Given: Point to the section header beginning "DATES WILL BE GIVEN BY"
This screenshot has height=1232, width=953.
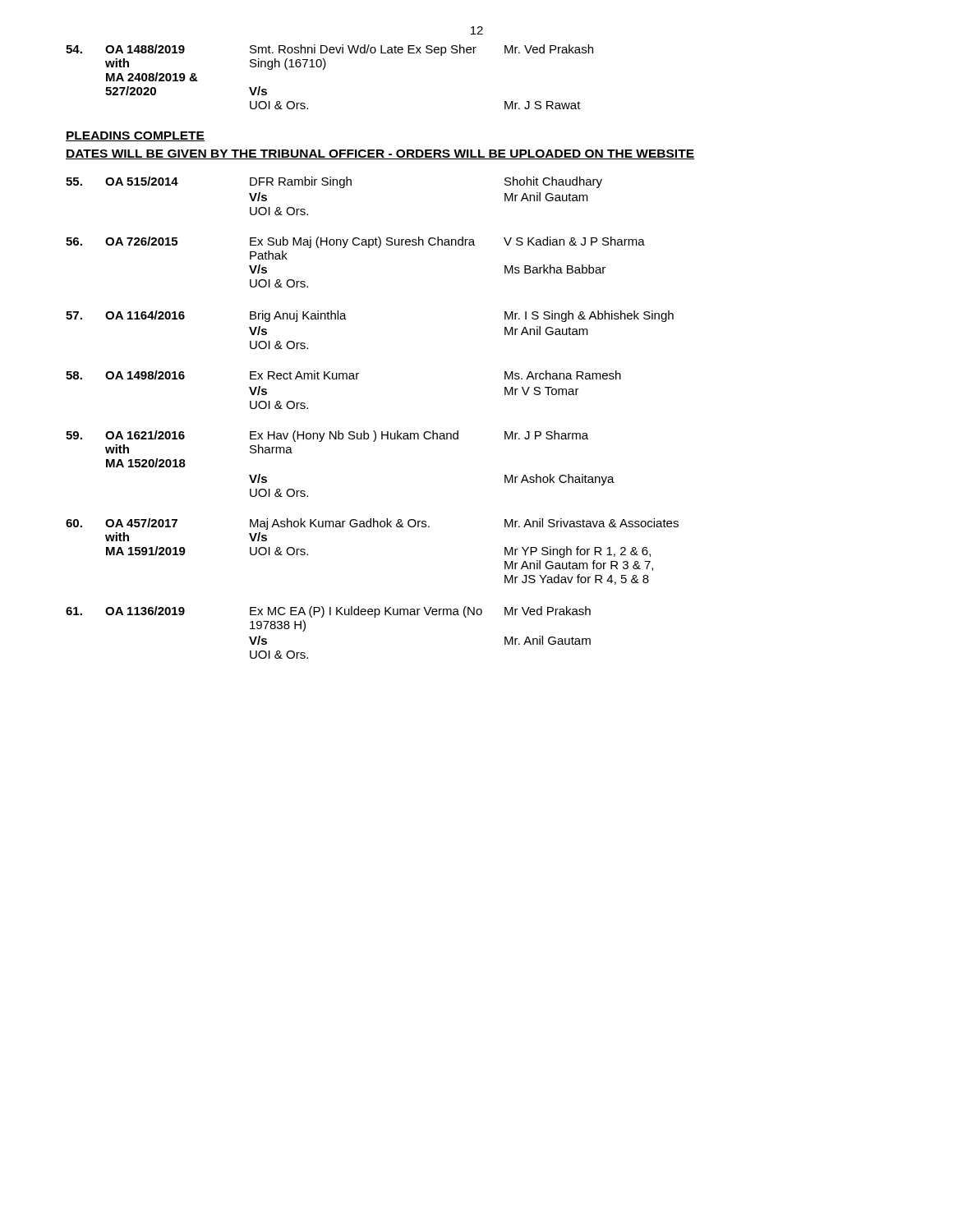Looking at the screenshot, I should [380, 153].
